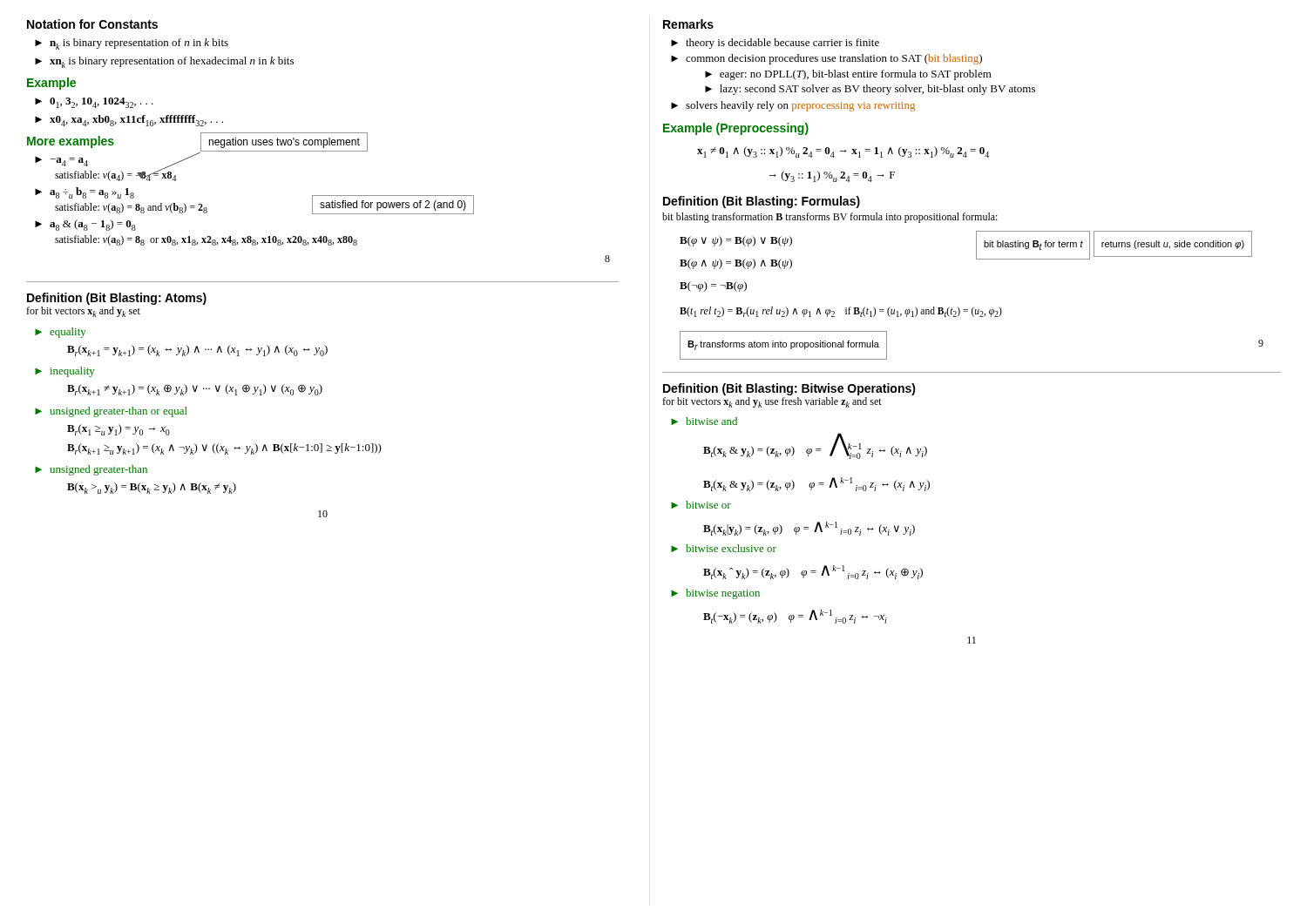The image size is (1307, 924).
Task: Navigate to the element starting "B(φ ∨ ψ) ="
Action: coord(728,241)
